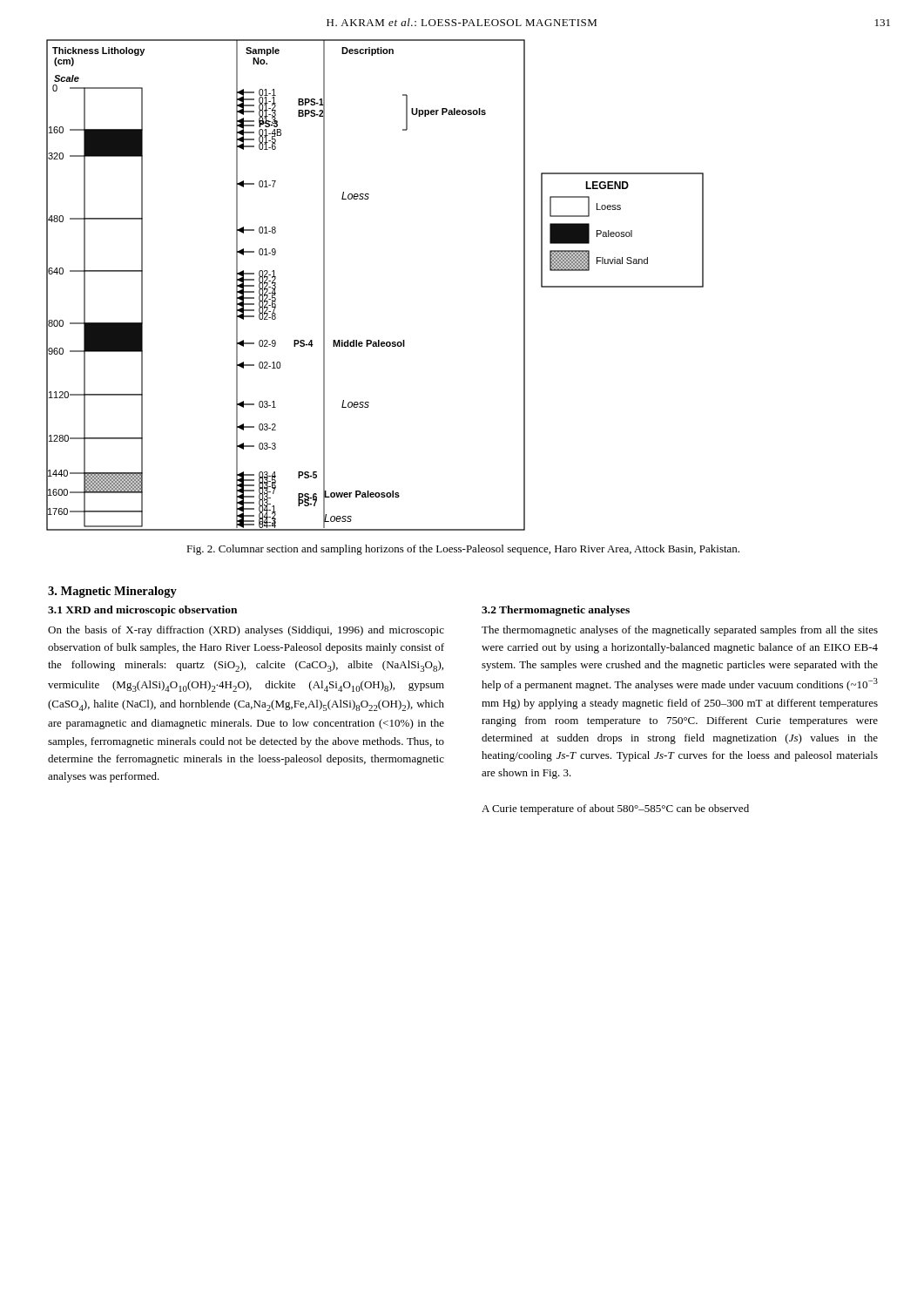The height and width of the screenshot is (1307, 924).
Task: Find the block starting "3.2 Thermomagnetic analyses"
Action: click(x=556, y=609)
